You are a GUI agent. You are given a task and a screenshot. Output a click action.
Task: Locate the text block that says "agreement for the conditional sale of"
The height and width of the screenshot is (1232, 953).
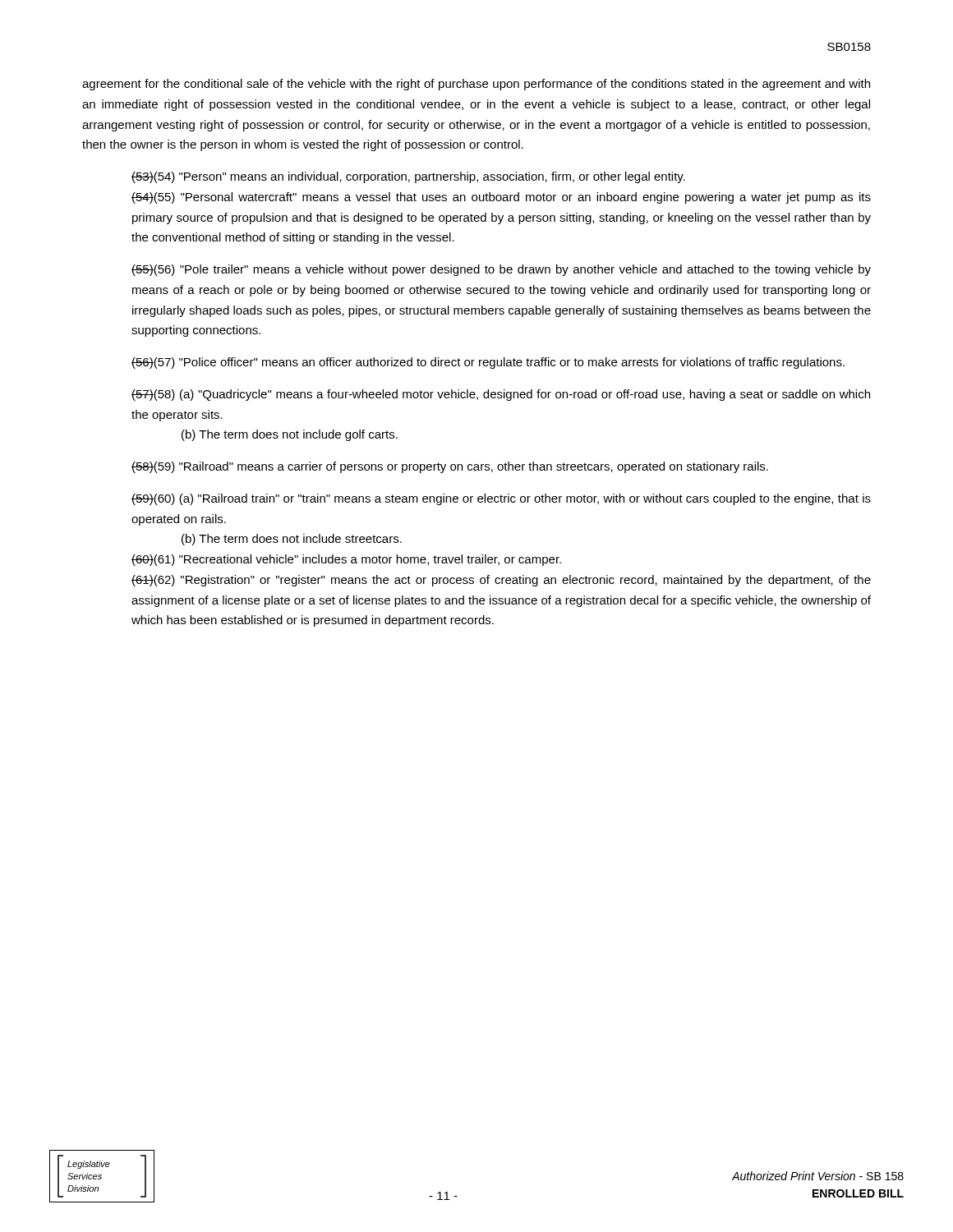[x=476, y=115]
